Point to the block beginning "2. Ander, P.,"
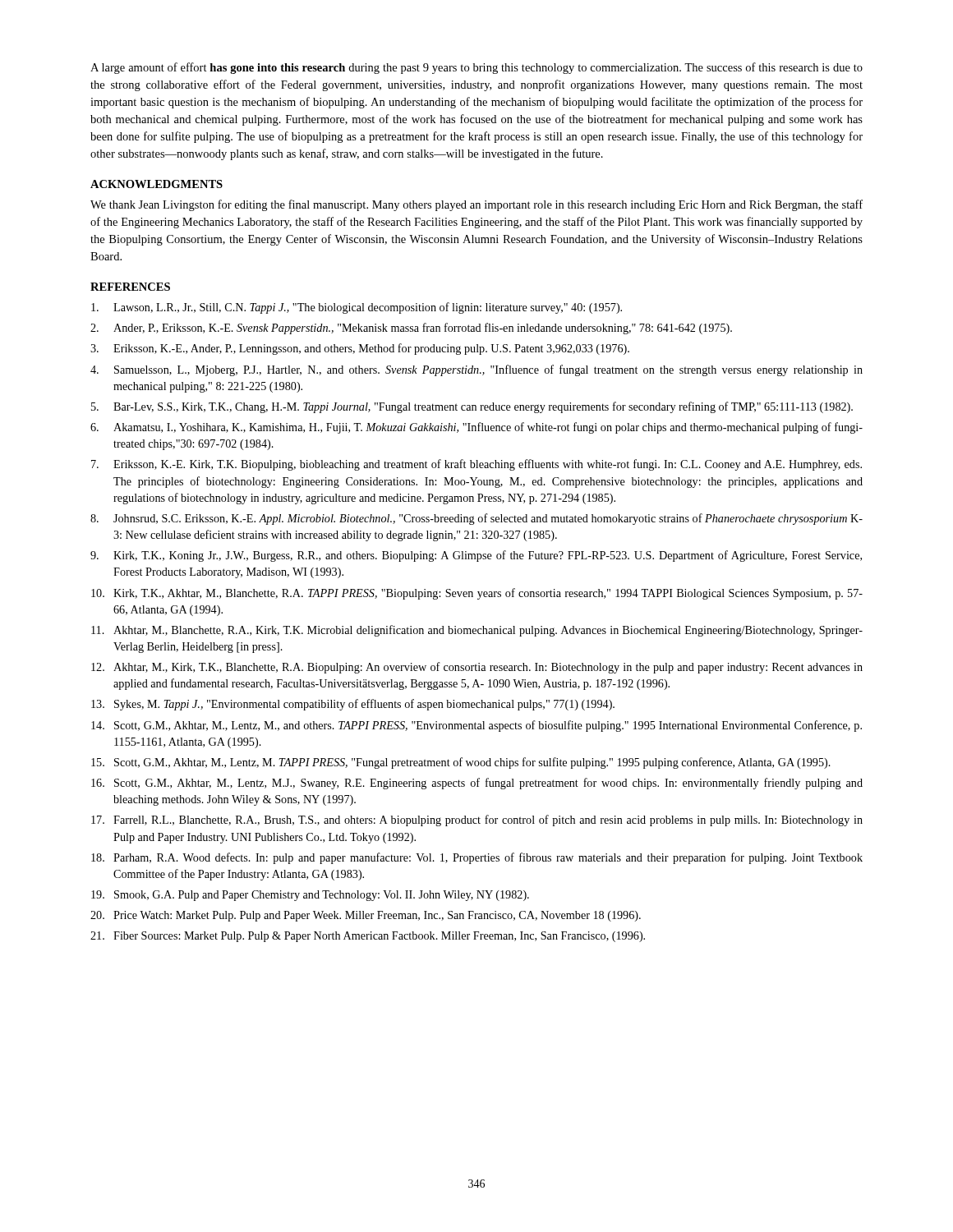 point(476,328)
